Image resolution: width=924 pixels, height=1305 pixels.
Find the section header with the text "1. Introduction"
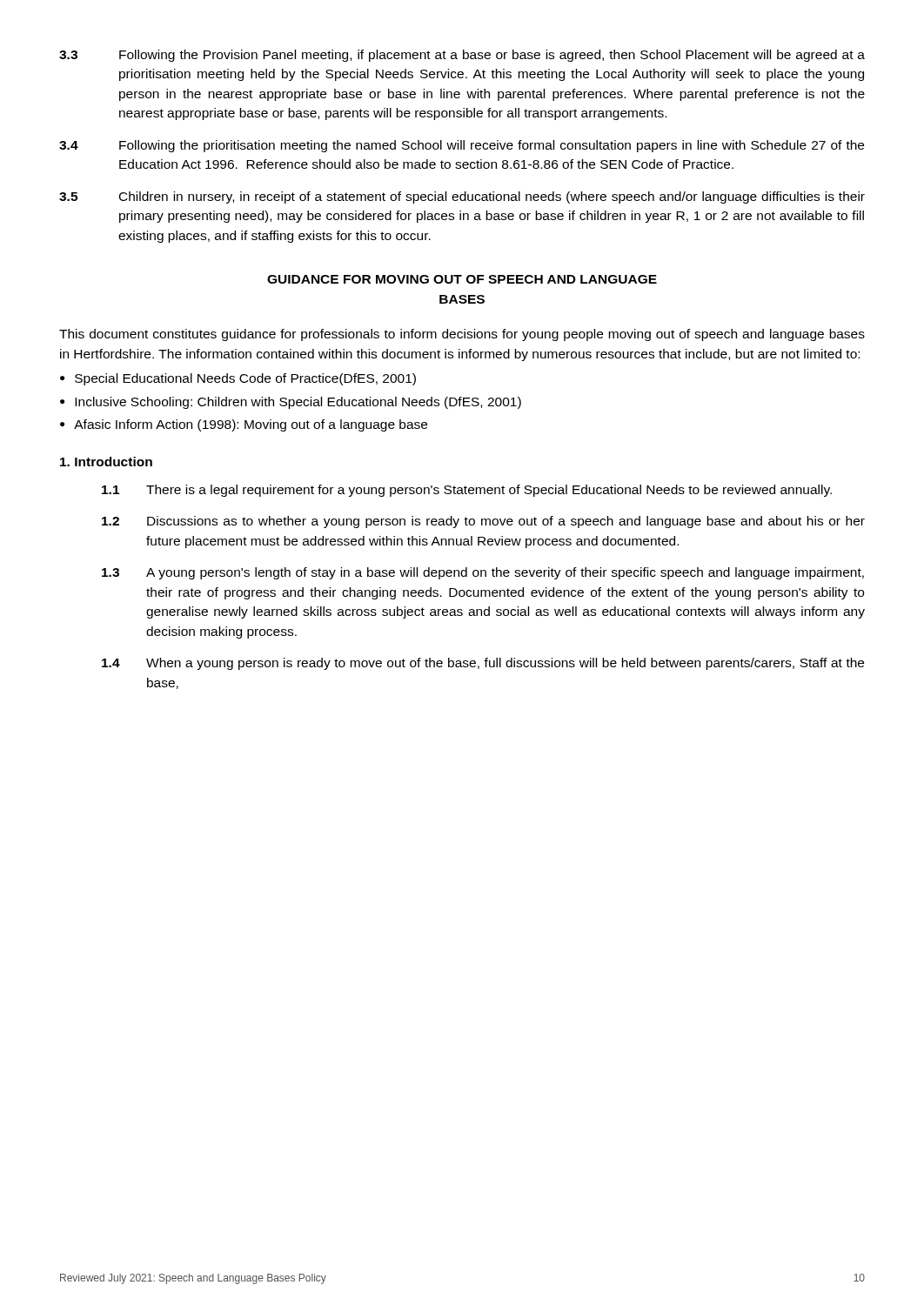coord(106,461)
